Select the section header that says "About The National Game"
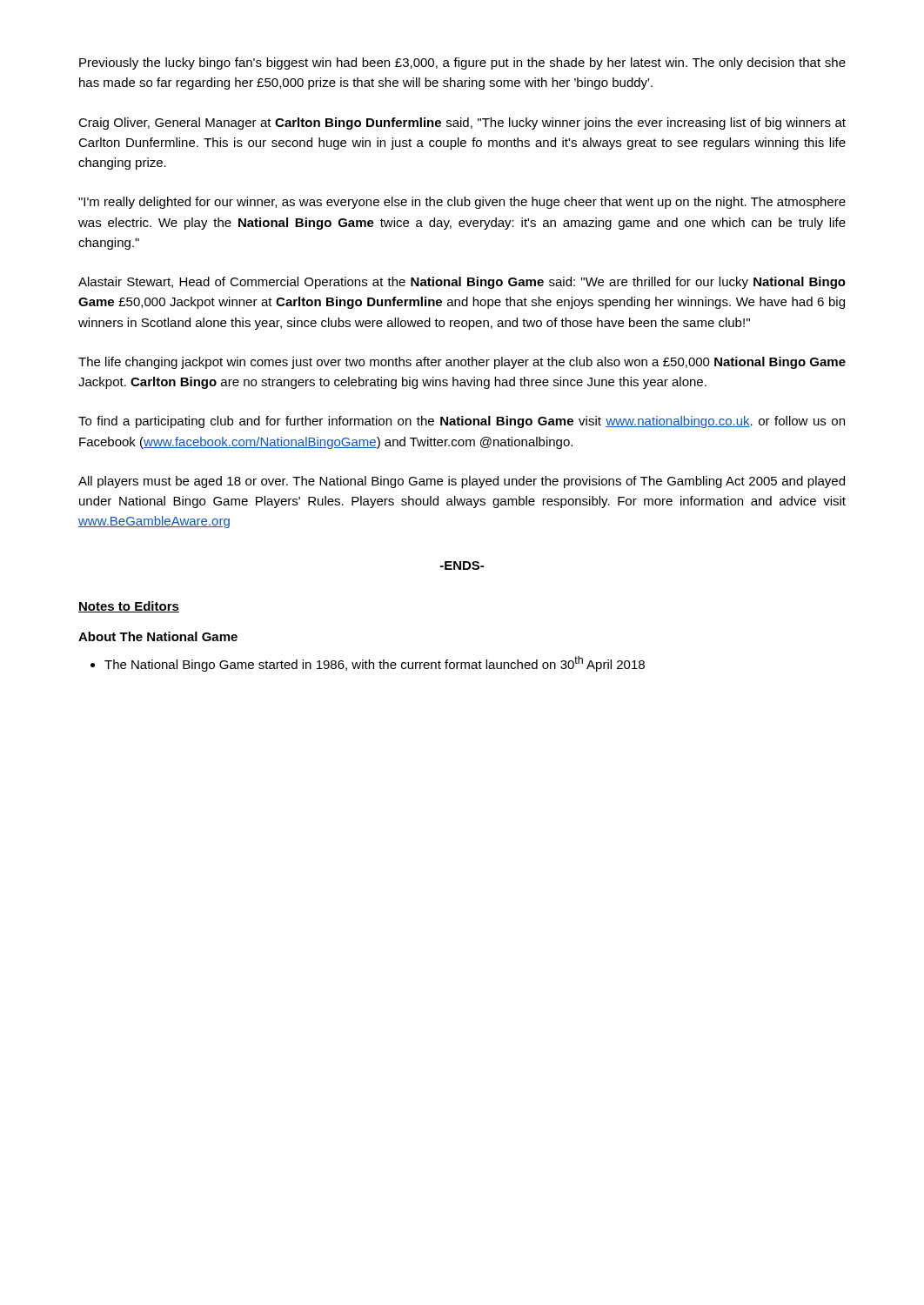The width and height of the screenshot is (924, 1305). [158, 636]
